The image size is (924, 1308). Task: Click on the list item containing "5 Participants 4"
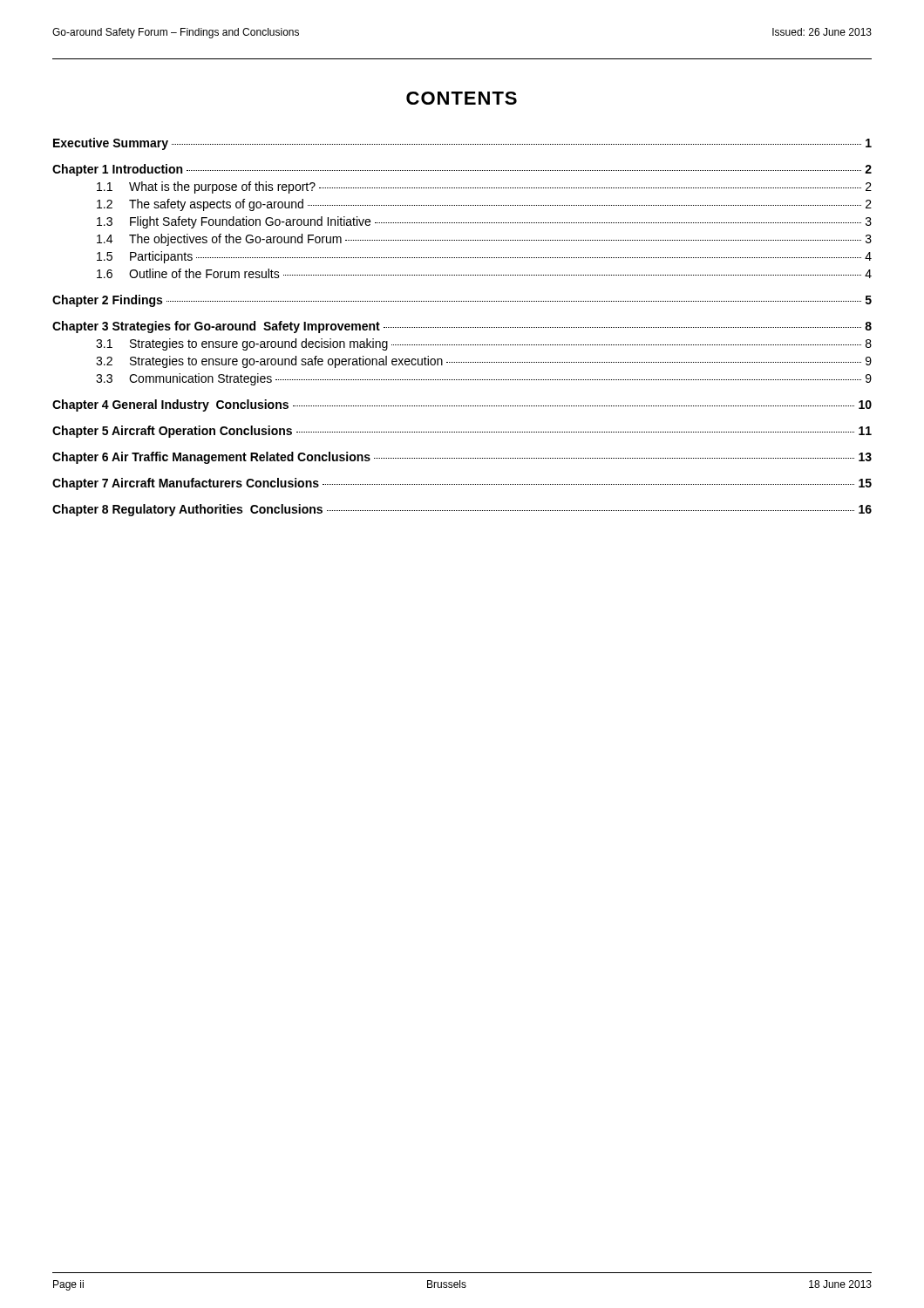(484, 256)
